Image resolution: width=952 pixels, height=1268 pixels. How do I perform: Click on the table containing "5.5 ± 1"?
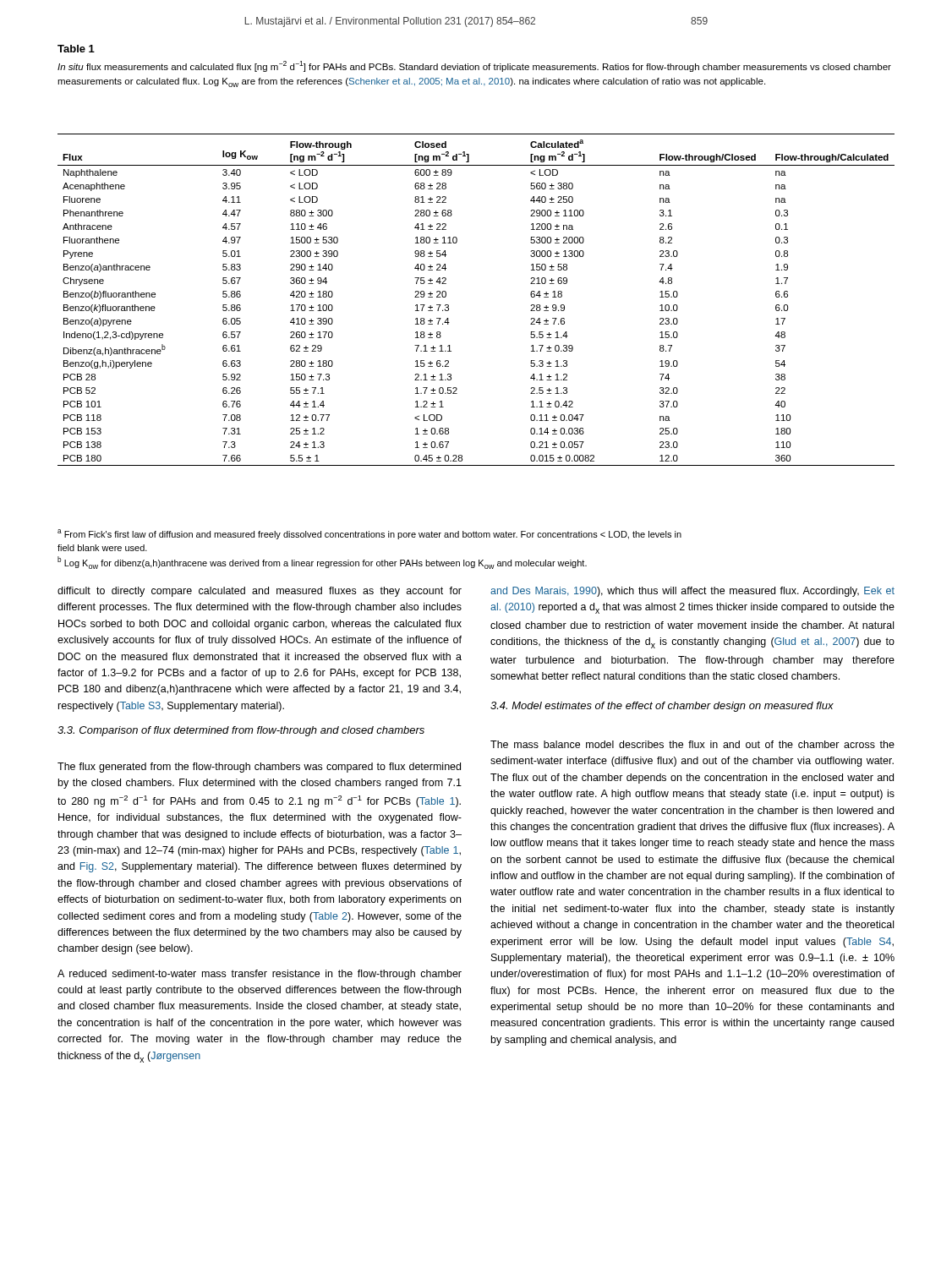point(476,300)
